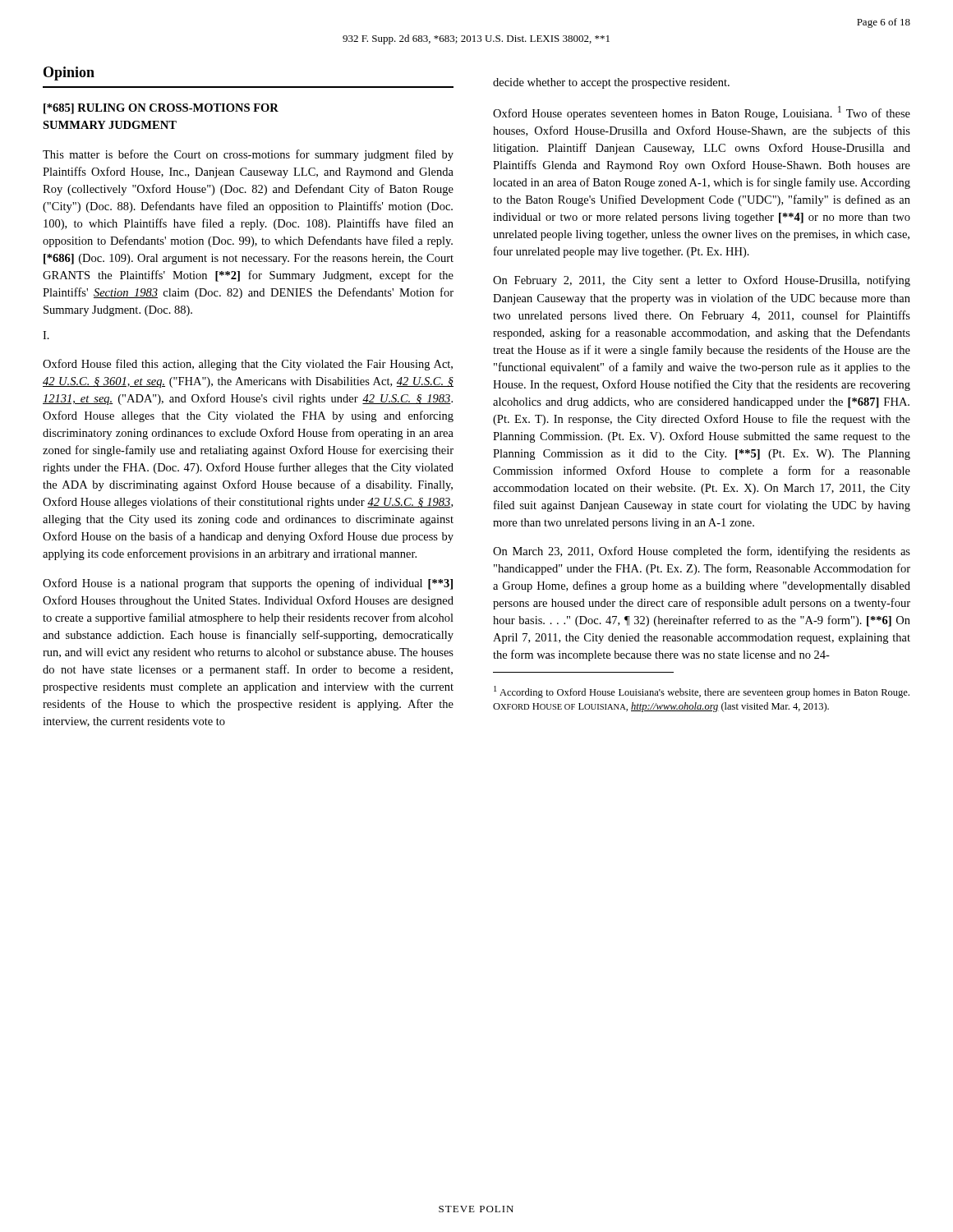Point to the block beginning "Oxford House filed this action, alleging"
Viewport: 953px width, 1232px height.
point(248,459)
